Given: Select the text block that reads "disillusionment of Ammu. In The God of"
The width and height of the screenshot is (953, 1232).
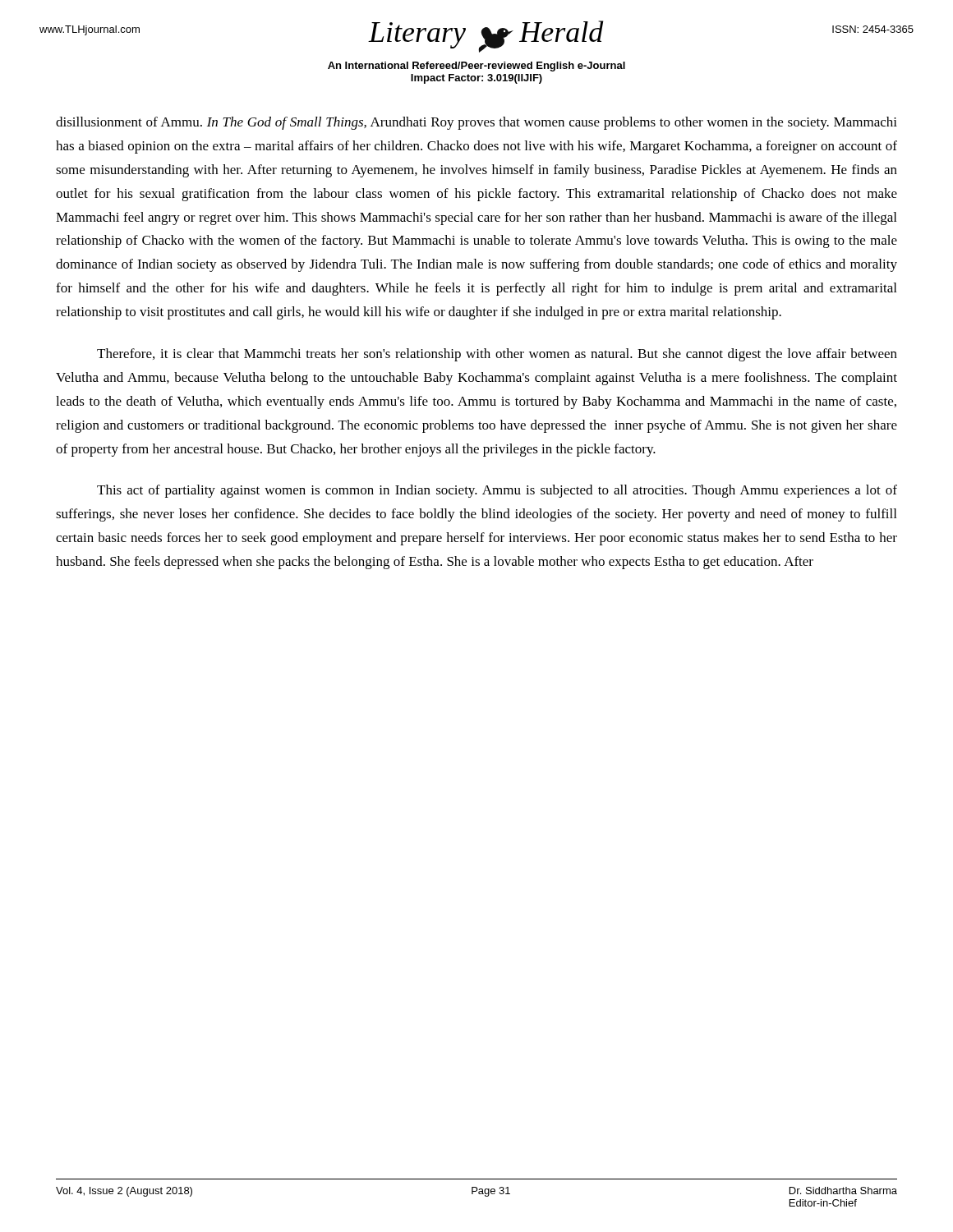Looking at the screenshot, I should click(476, 217).
